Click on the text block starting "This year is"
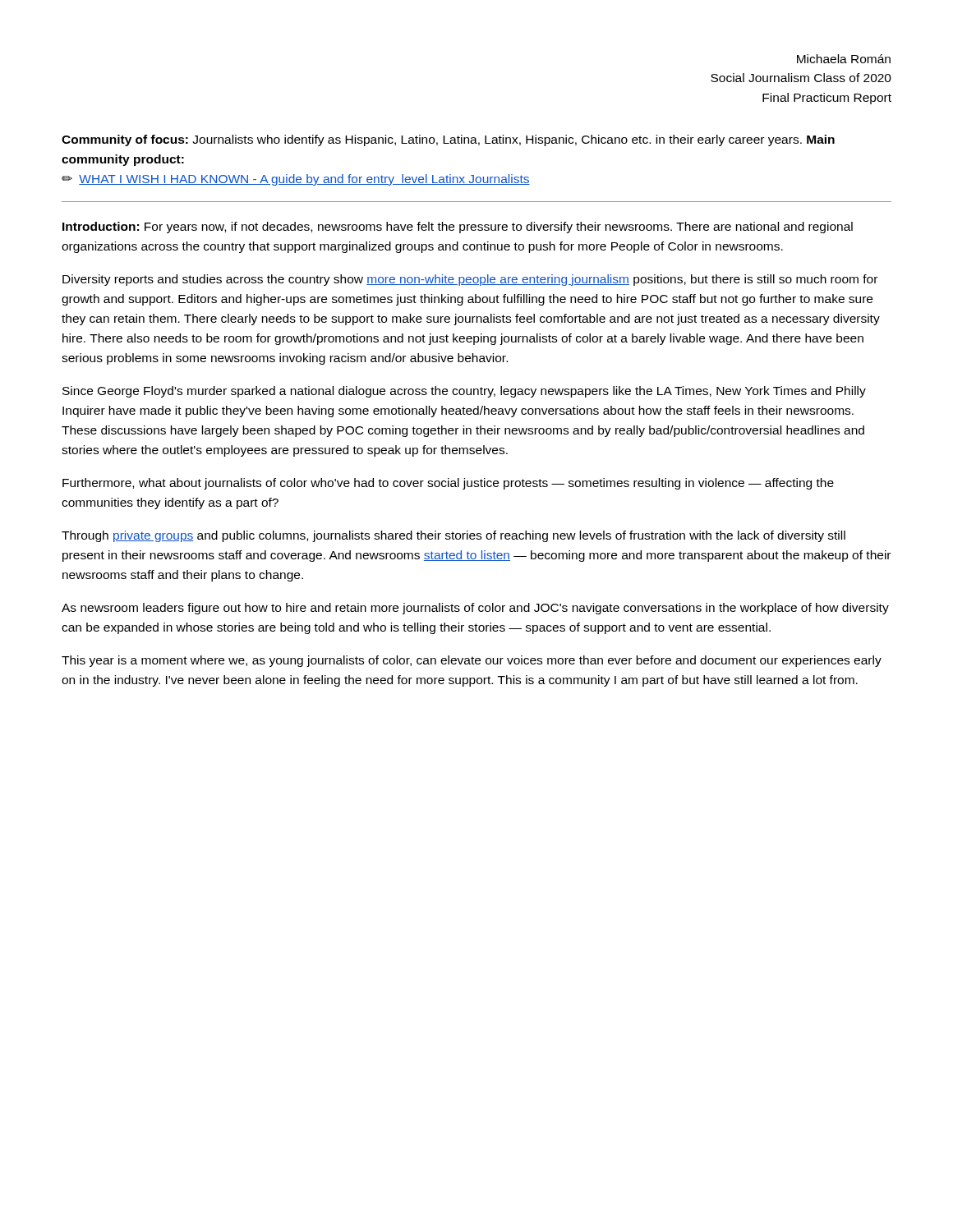 click(471, 670)
